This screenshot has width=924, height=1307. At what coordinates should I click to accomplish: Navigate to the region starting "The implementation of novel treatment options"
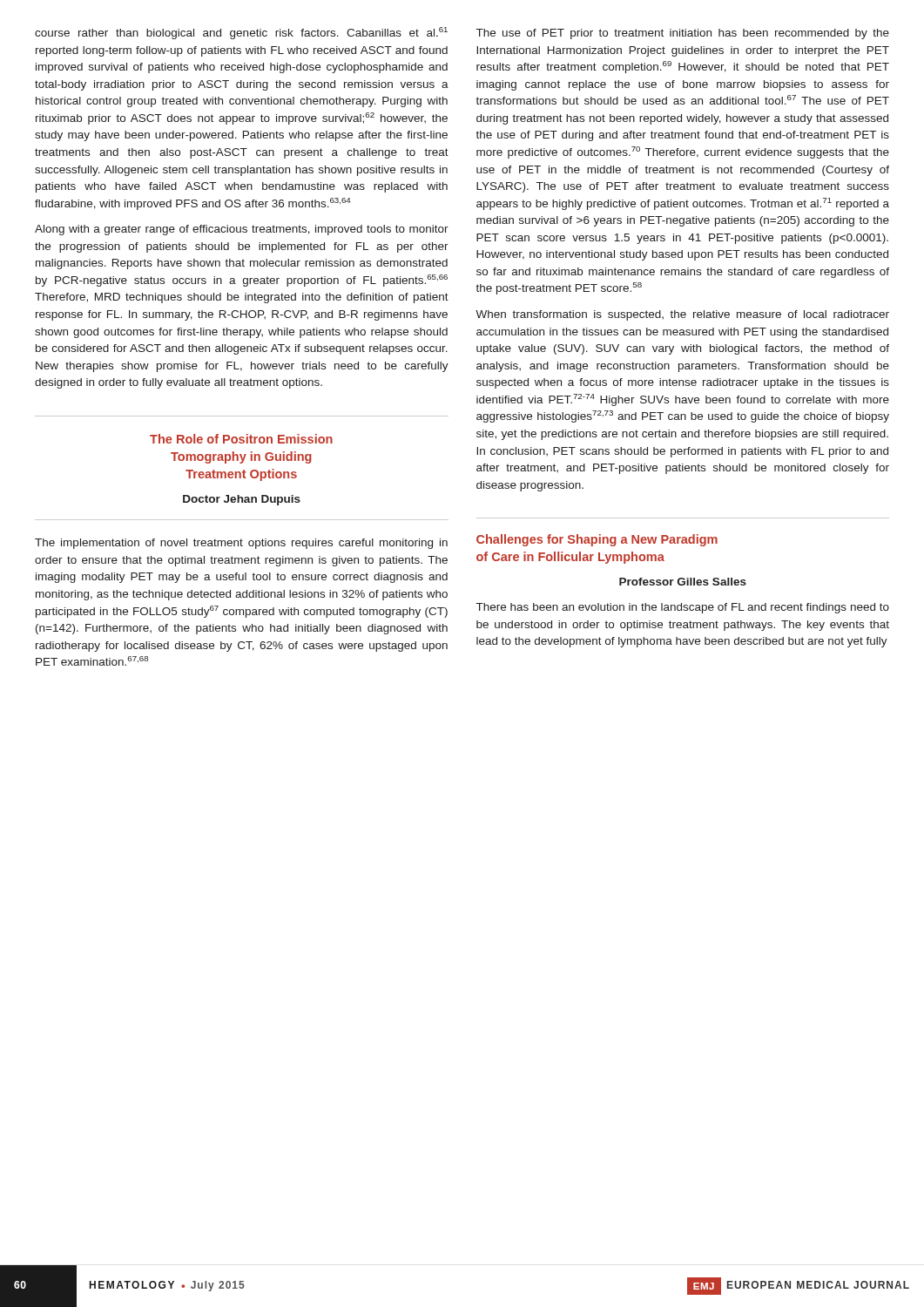[241, 603]
